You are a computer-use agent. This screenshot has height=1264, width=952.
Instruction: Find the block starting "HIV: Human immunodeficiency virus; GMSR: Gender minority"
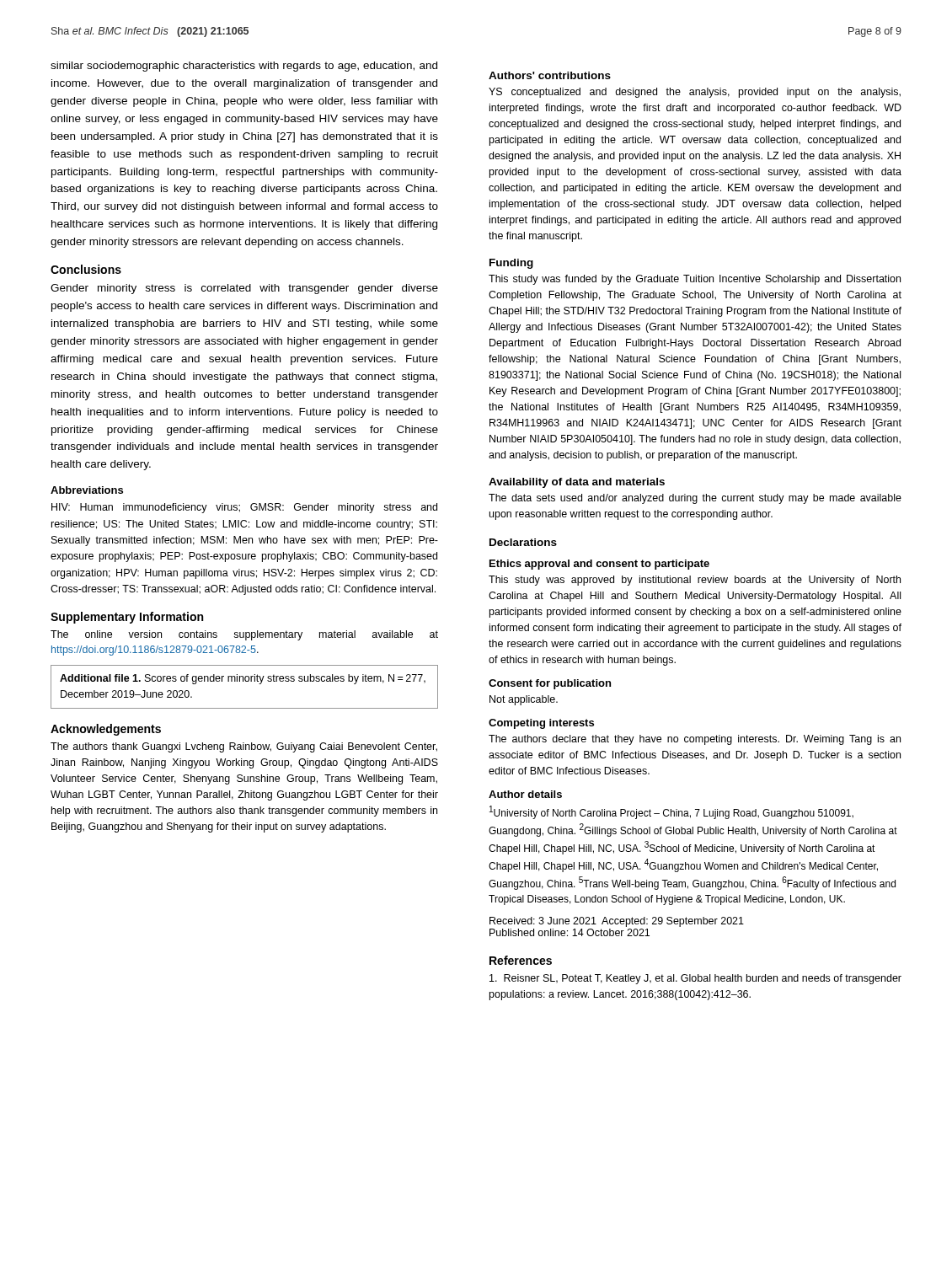pos(244,549)
